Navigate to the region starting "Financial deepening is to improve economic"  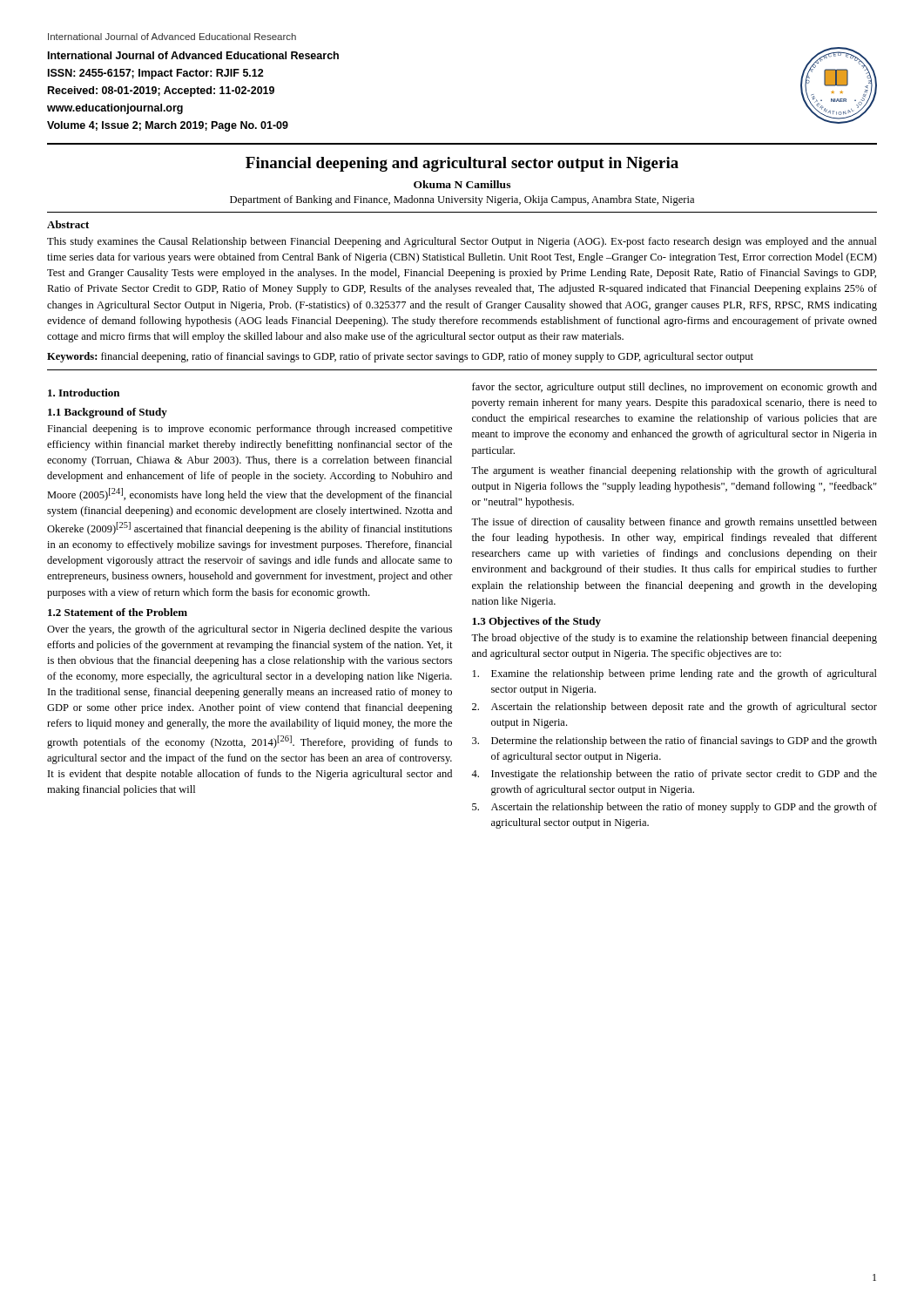pos(250,510)
